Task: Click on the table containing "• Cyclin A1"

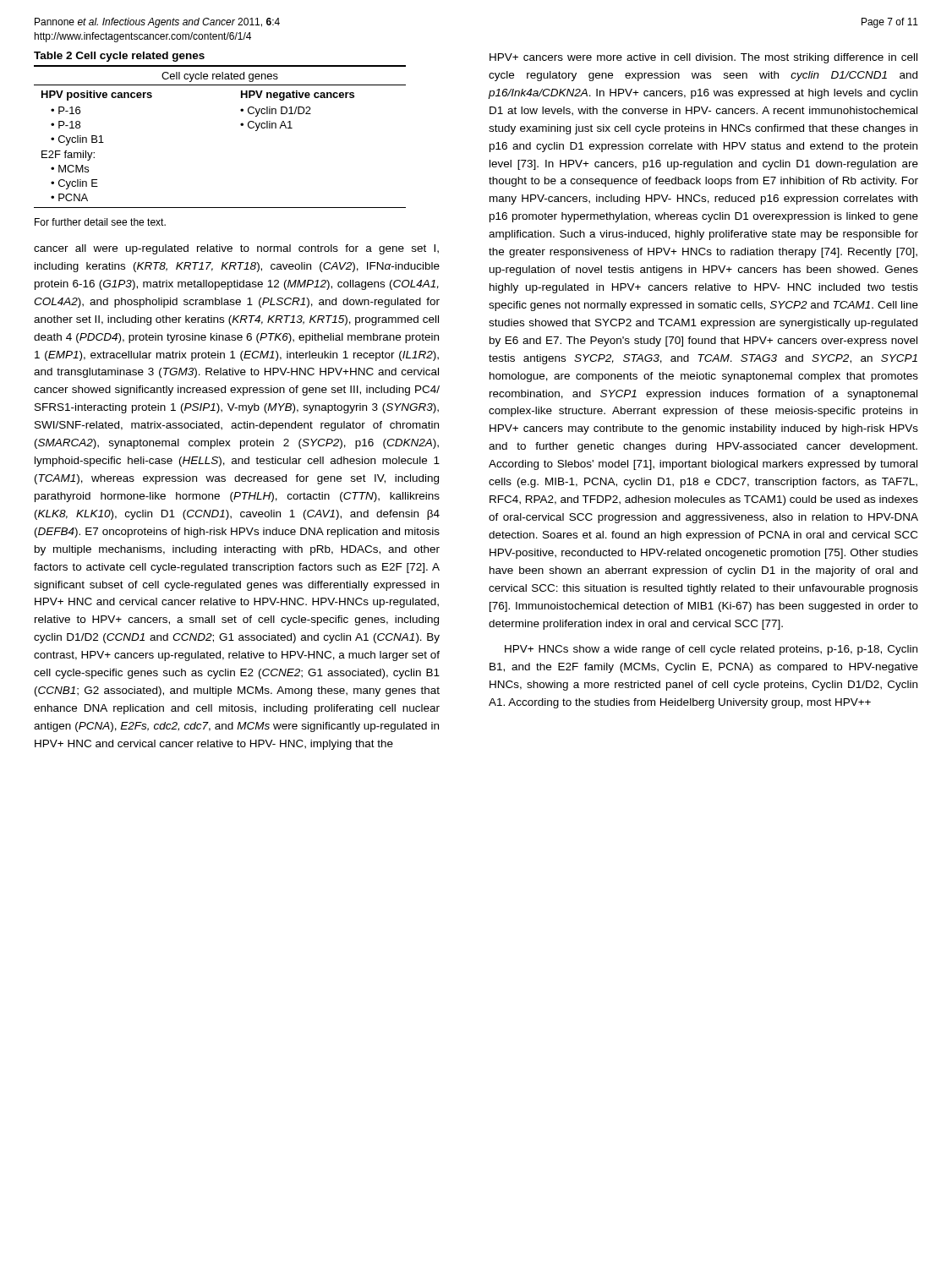Action: (237, 129)
